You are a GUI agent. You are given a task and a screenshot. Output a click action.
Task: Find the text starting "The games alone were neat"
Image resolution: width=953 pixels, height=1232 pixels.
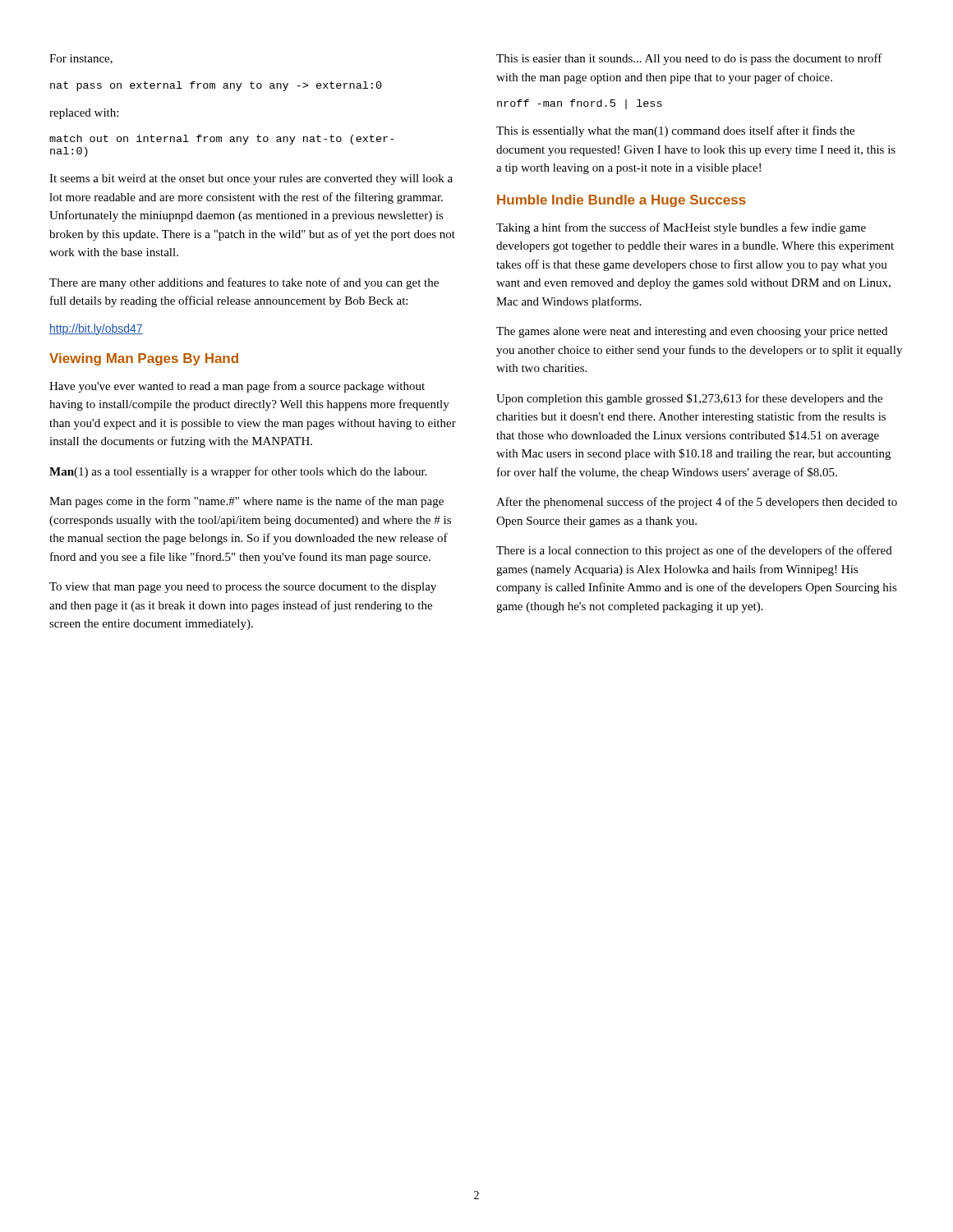coord(700,350)
